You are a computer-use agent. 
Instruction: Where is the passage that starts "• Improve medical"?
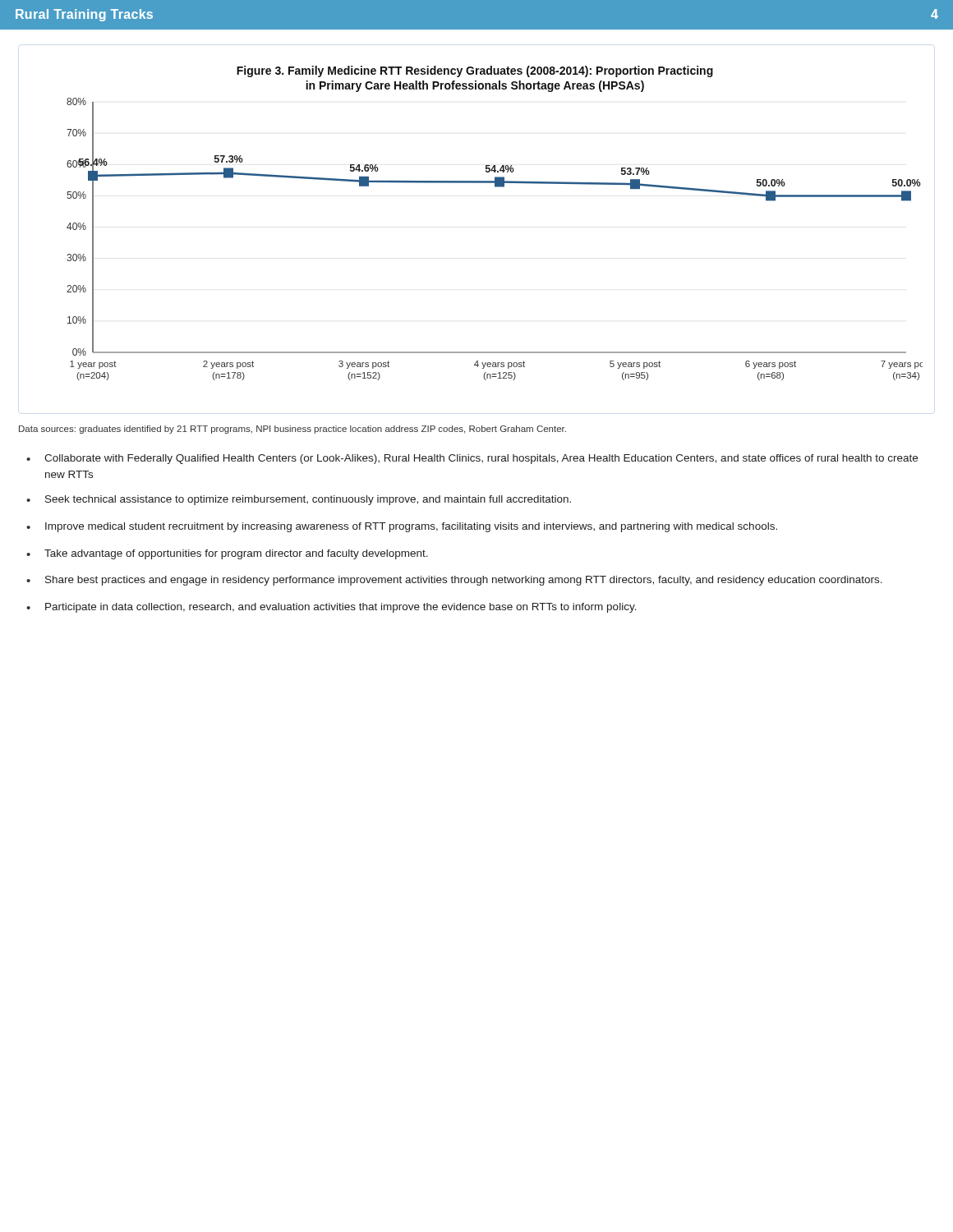[481, 527]
